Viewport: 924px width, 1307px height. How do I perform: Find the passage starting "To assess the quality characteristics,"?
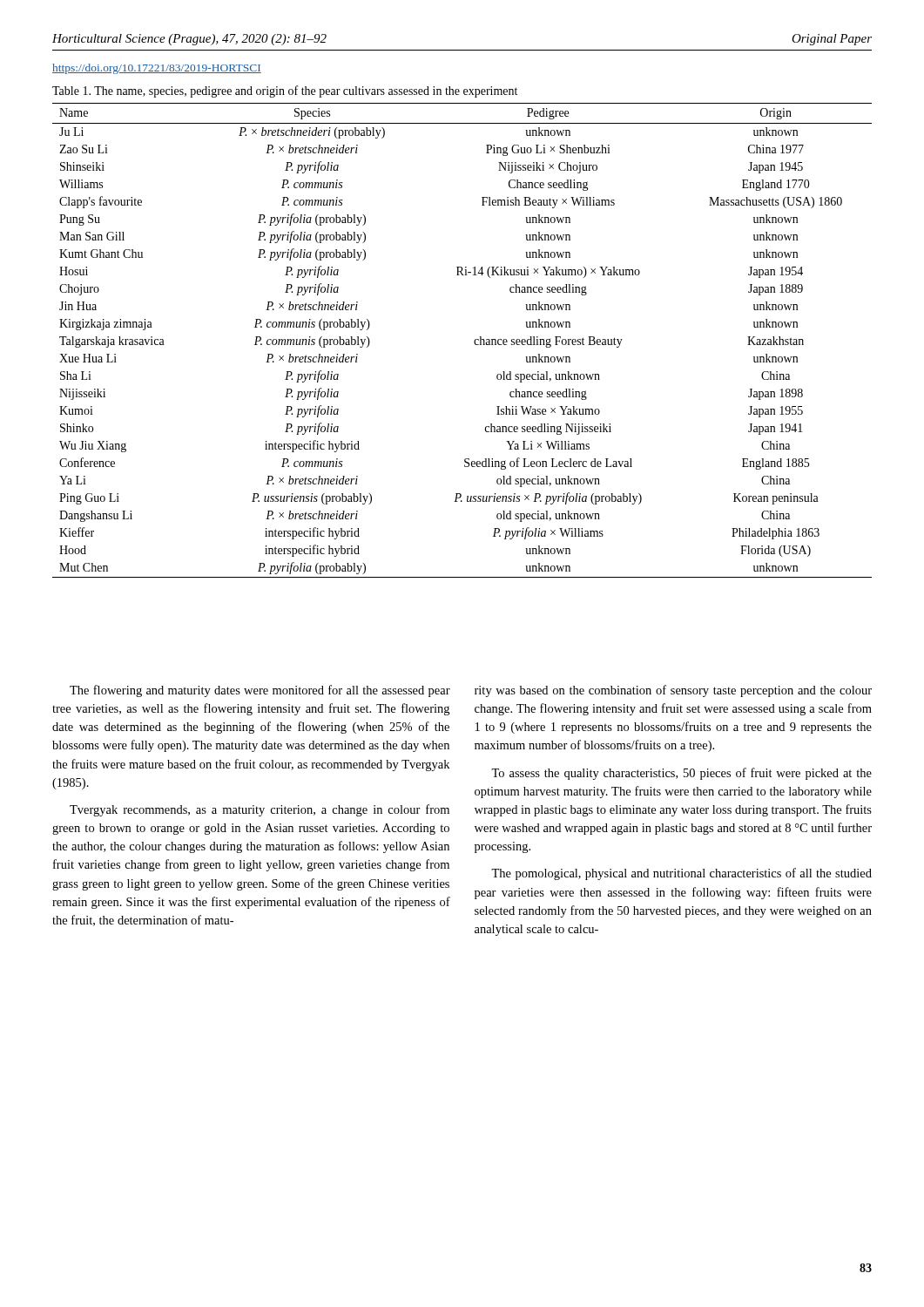[x=673, y=809]
